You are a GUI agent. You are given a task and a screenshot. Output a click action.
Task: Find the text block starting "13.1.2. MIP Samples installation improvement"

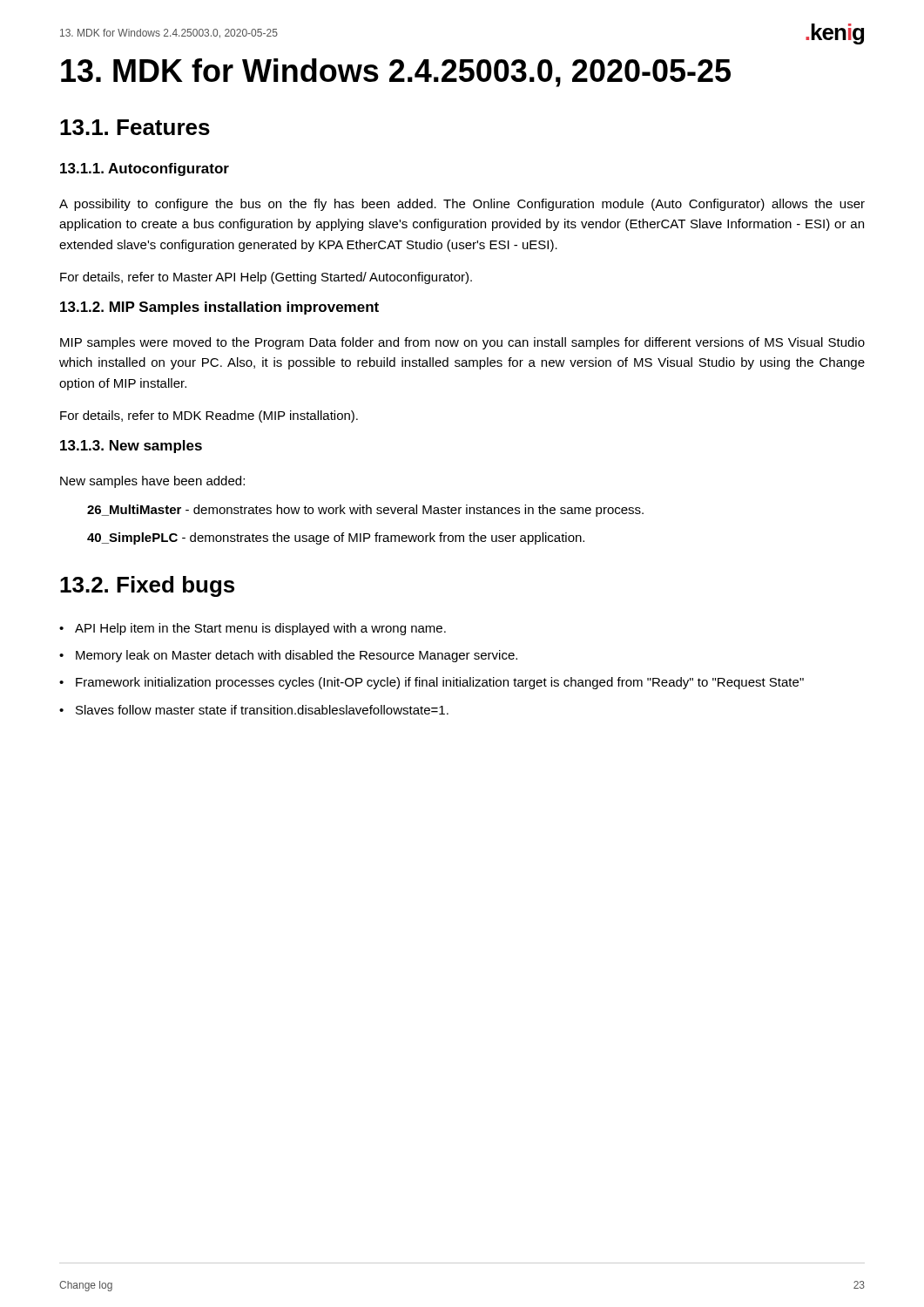tap(219, 308)
